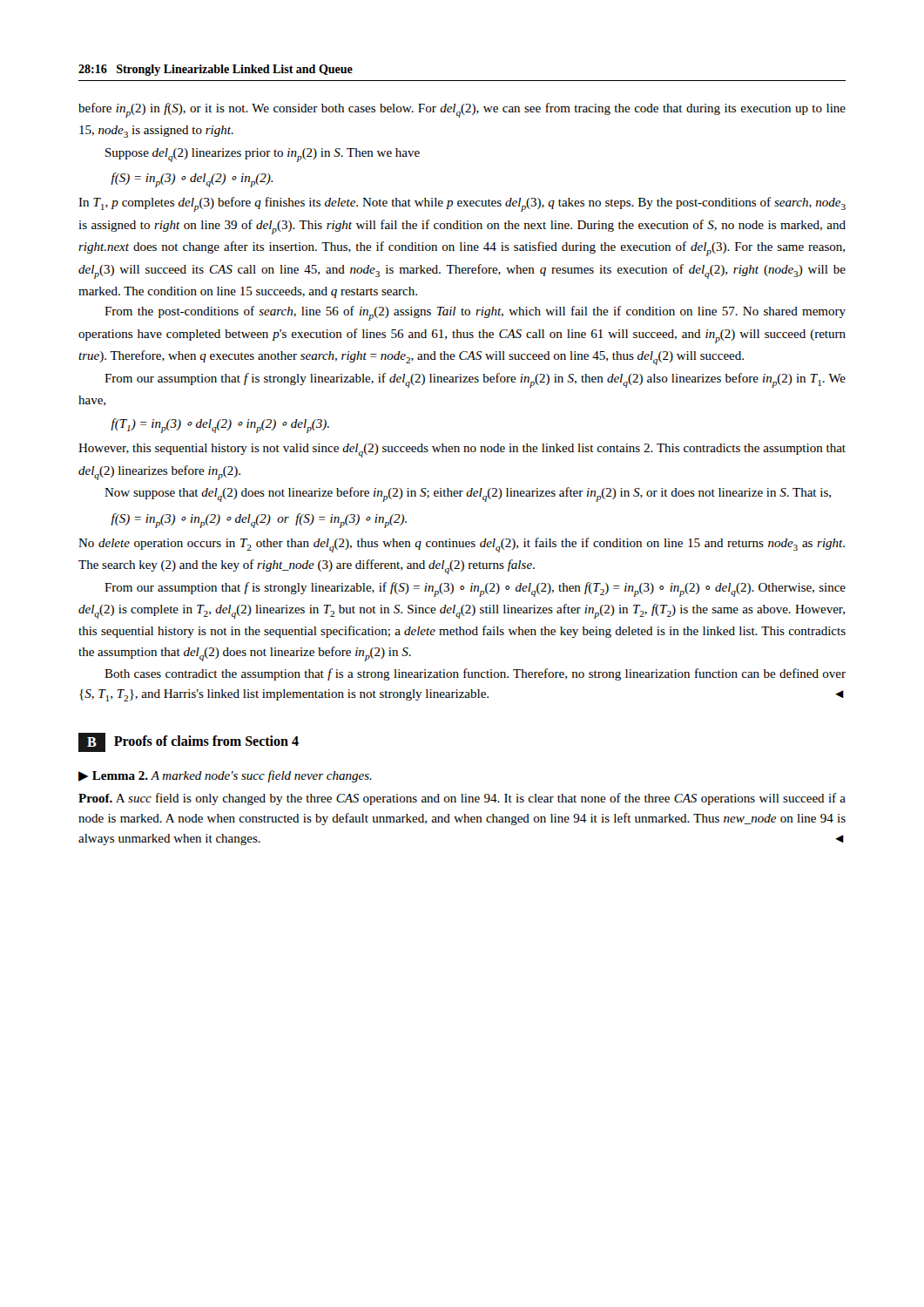
Task: Click on the text block starting "From the post-conditions of search, line"
Action: pos(462,335)
